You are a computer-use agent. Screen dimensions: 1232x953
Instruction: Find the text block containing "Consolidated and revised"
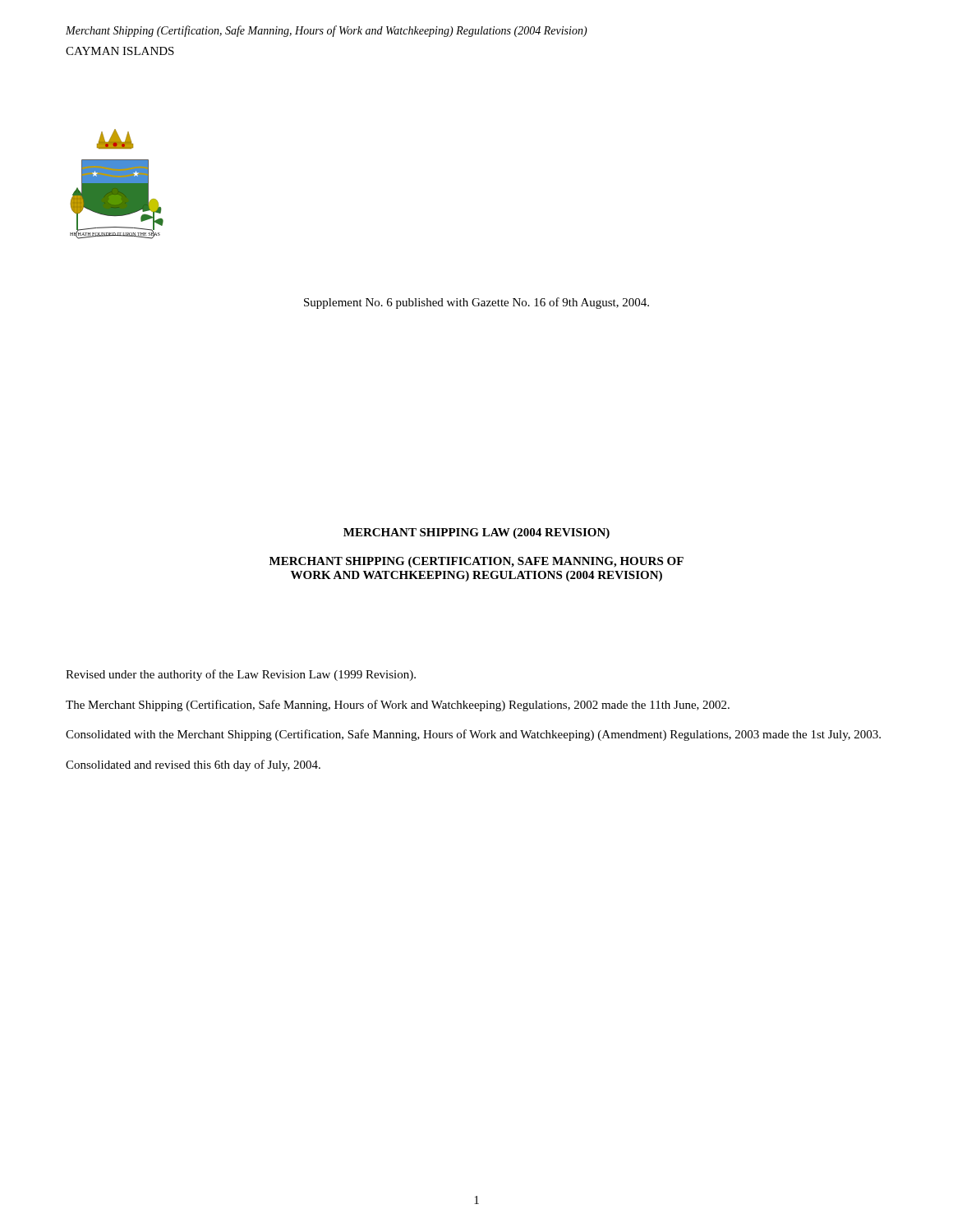point(193,765)
